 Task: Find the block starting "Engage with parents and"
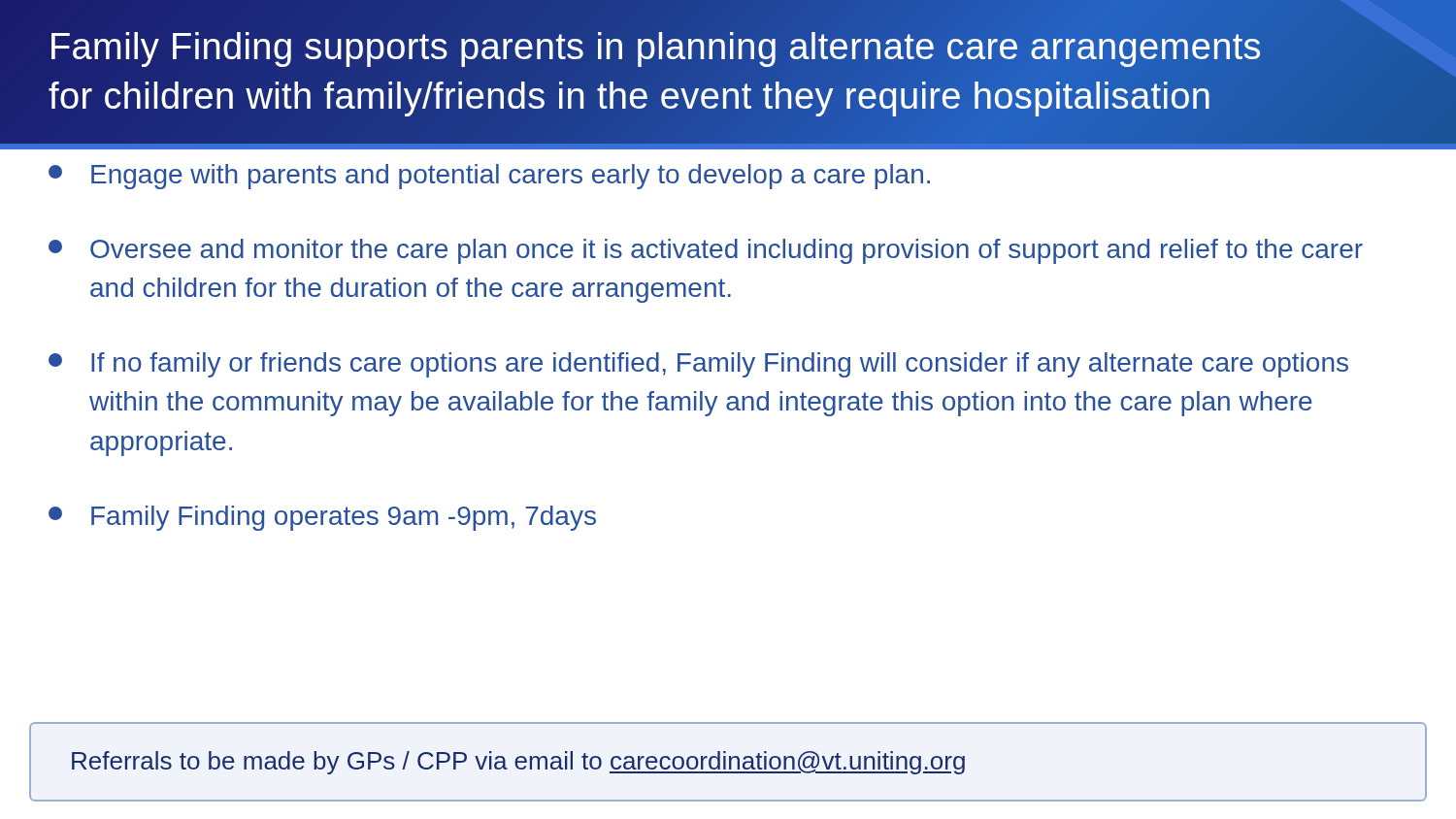pyautogui.click(x=728, y=175)
